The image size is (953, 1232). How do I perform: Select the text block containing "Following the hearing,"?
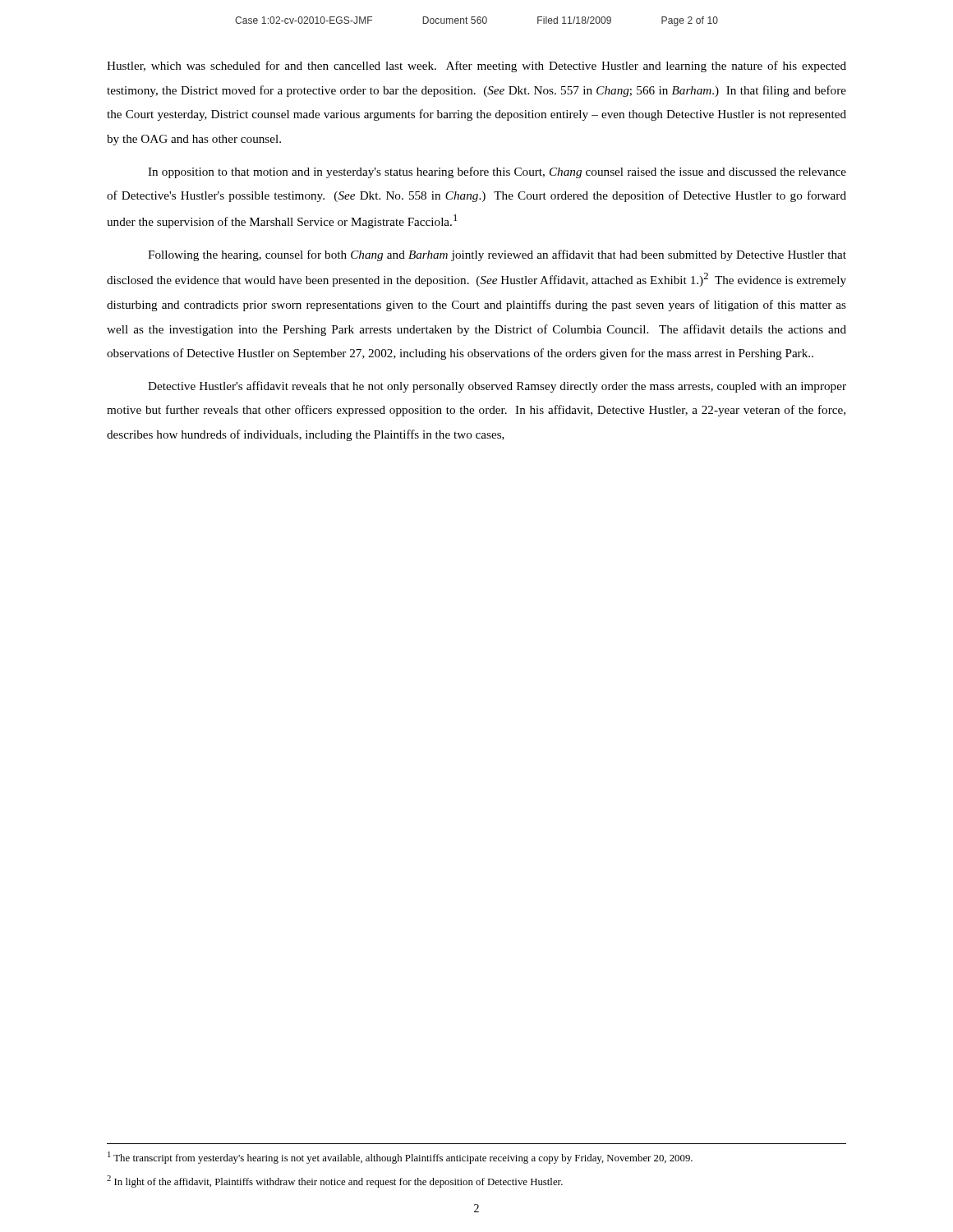tap(476, 303)
